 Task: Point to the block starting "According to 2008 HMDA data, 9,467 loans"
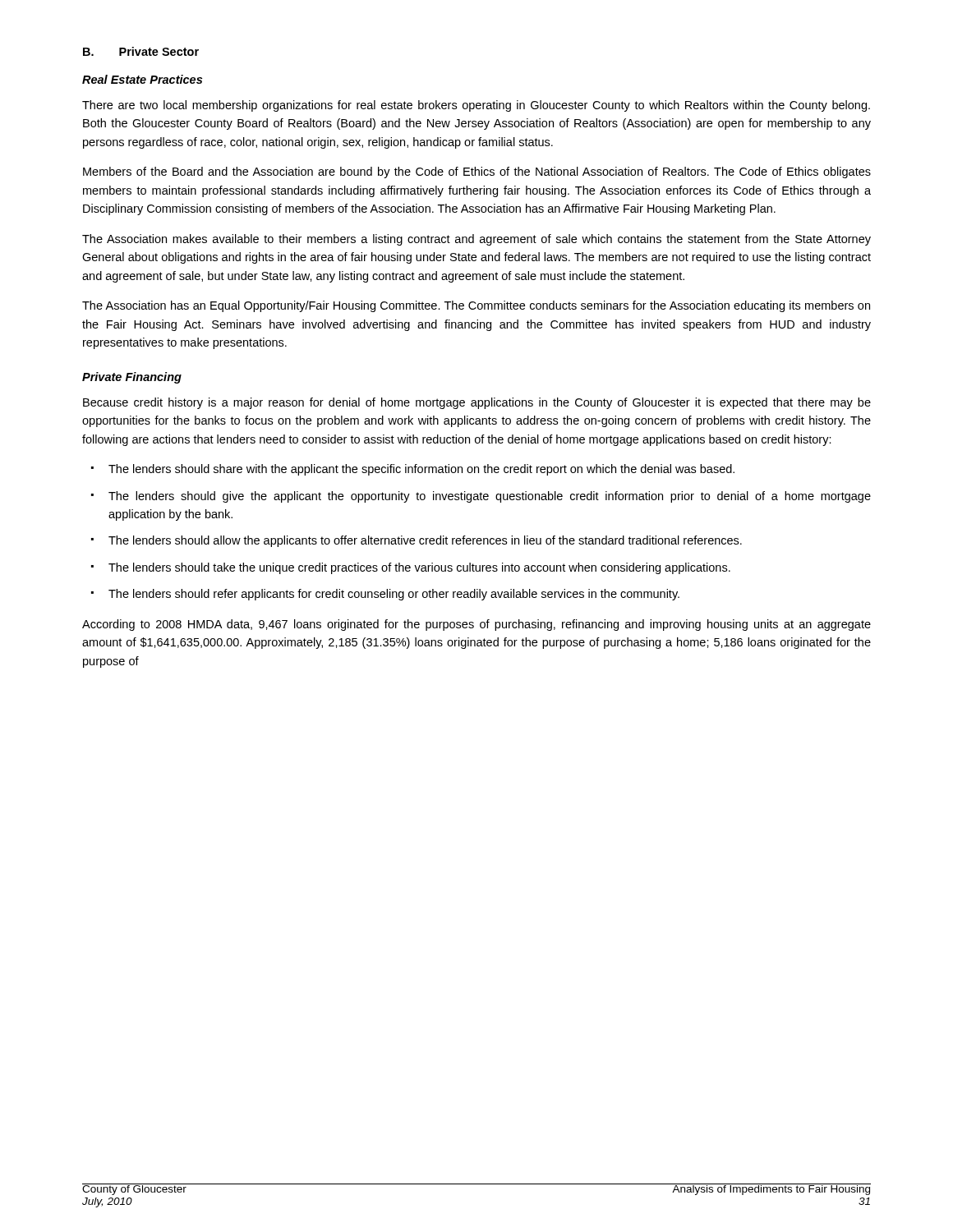476,643
